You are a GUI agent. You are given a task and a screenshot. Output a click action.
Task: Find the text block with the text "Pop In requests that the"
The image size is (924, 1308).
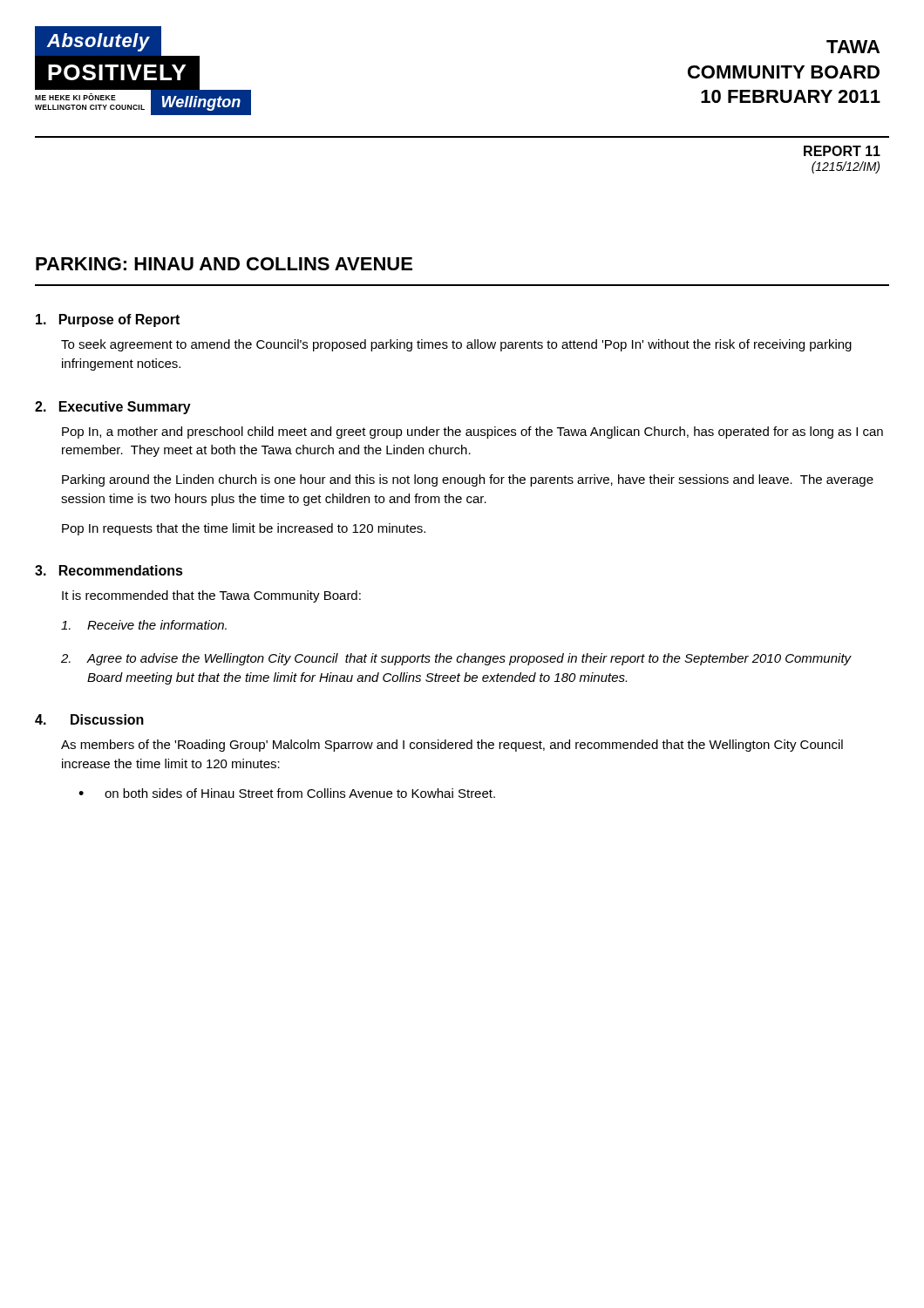[x=244, y=528]
